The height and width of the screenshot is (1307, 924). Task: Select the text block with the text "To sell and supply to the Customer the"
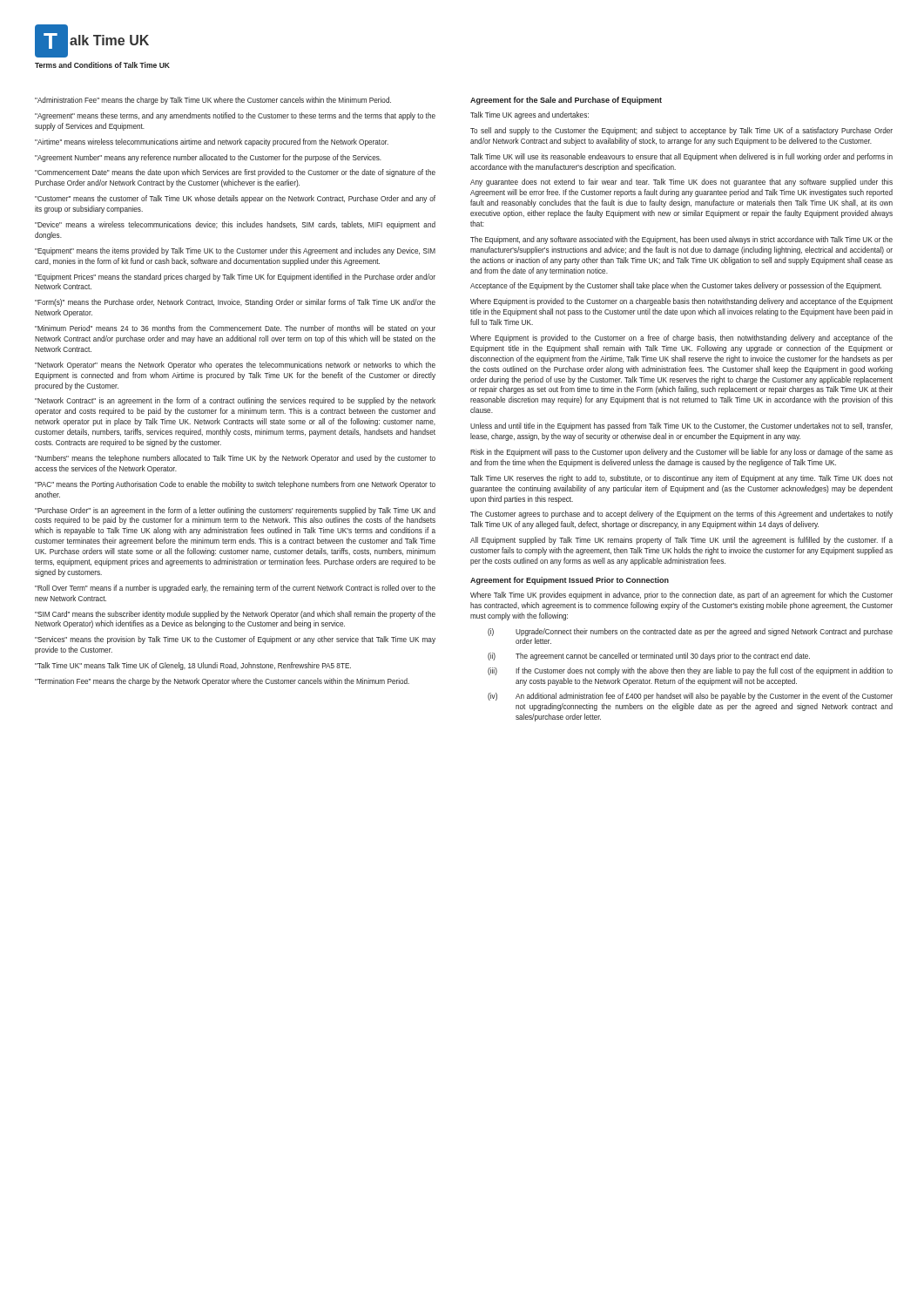coord(681,136)
